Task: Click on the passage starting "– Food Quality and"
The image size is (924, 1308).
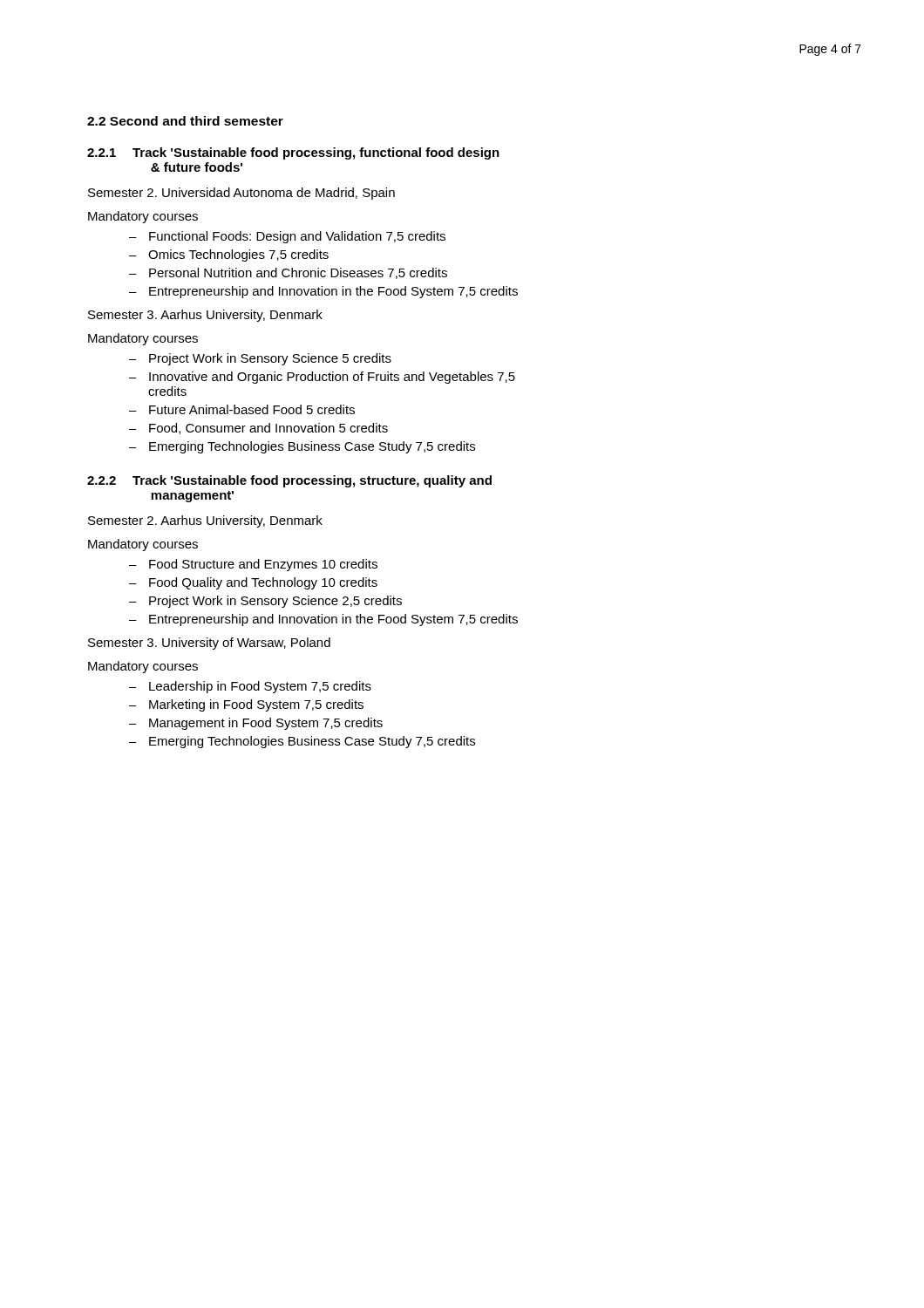Action: click(x=253, y=583)
